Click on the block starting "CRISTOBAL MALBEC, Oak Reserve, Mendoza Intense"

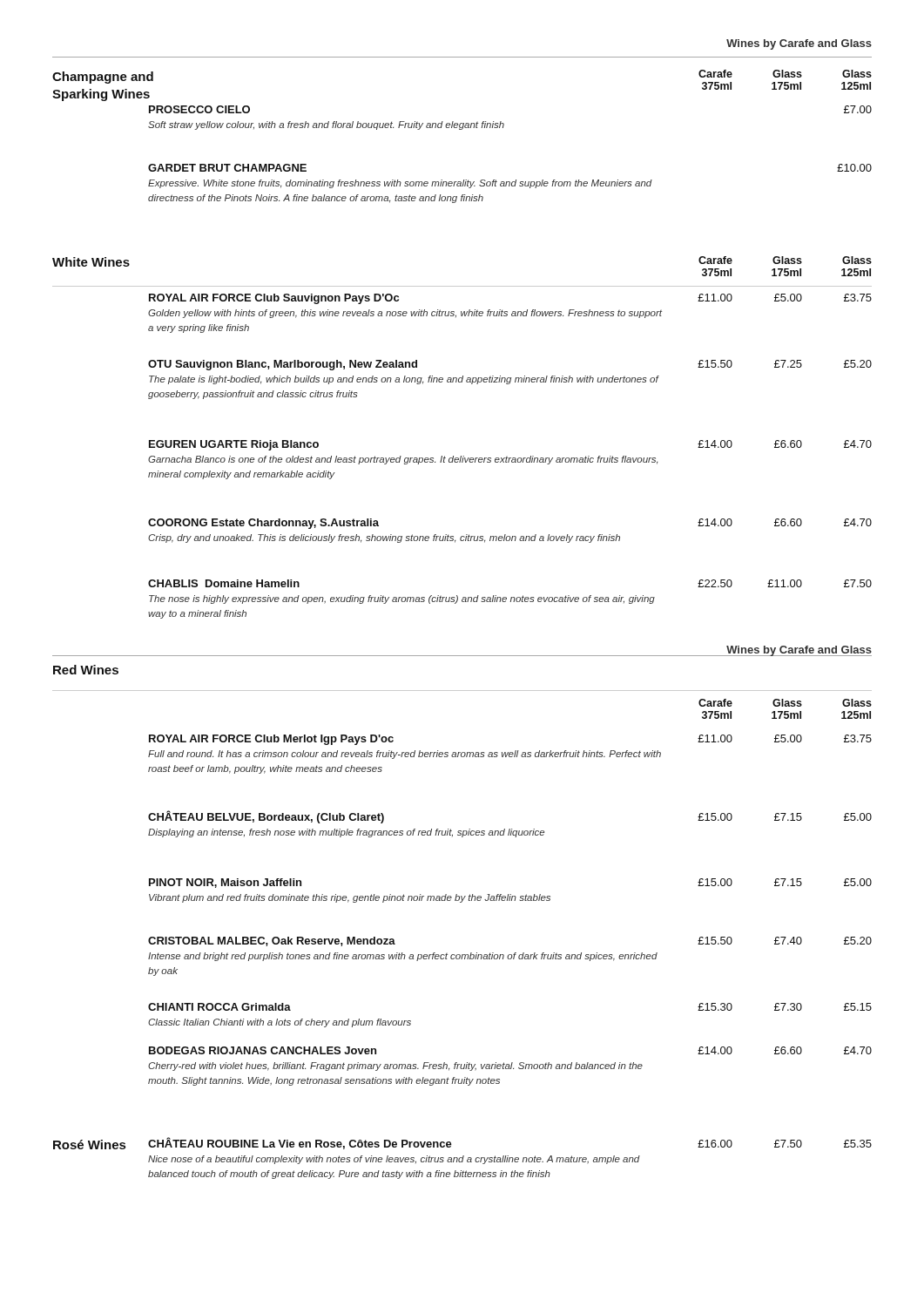tap(510, 956)
